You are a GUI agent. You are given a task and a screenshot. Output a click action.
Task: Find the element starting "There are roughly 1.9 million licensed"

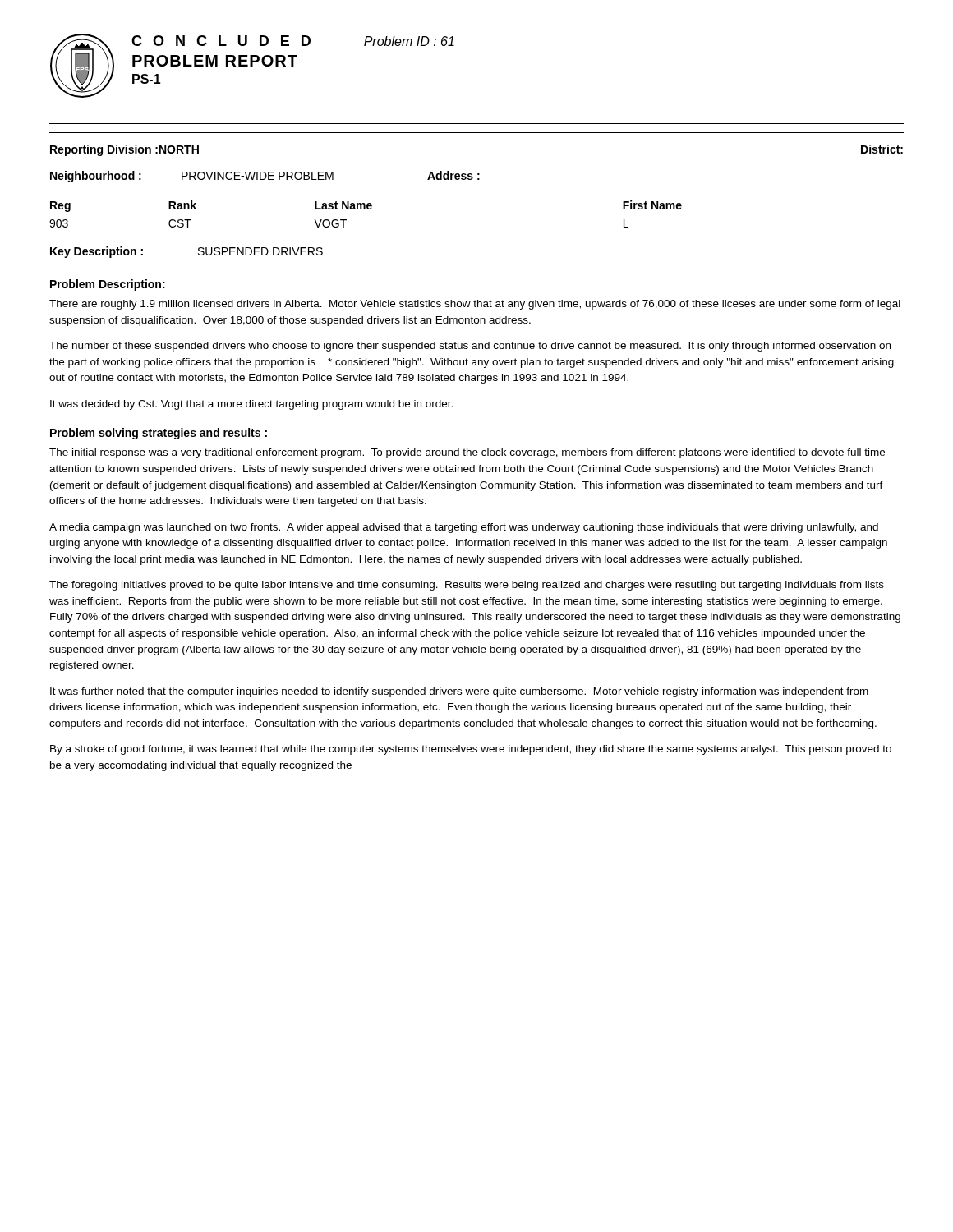coord(475,312)
